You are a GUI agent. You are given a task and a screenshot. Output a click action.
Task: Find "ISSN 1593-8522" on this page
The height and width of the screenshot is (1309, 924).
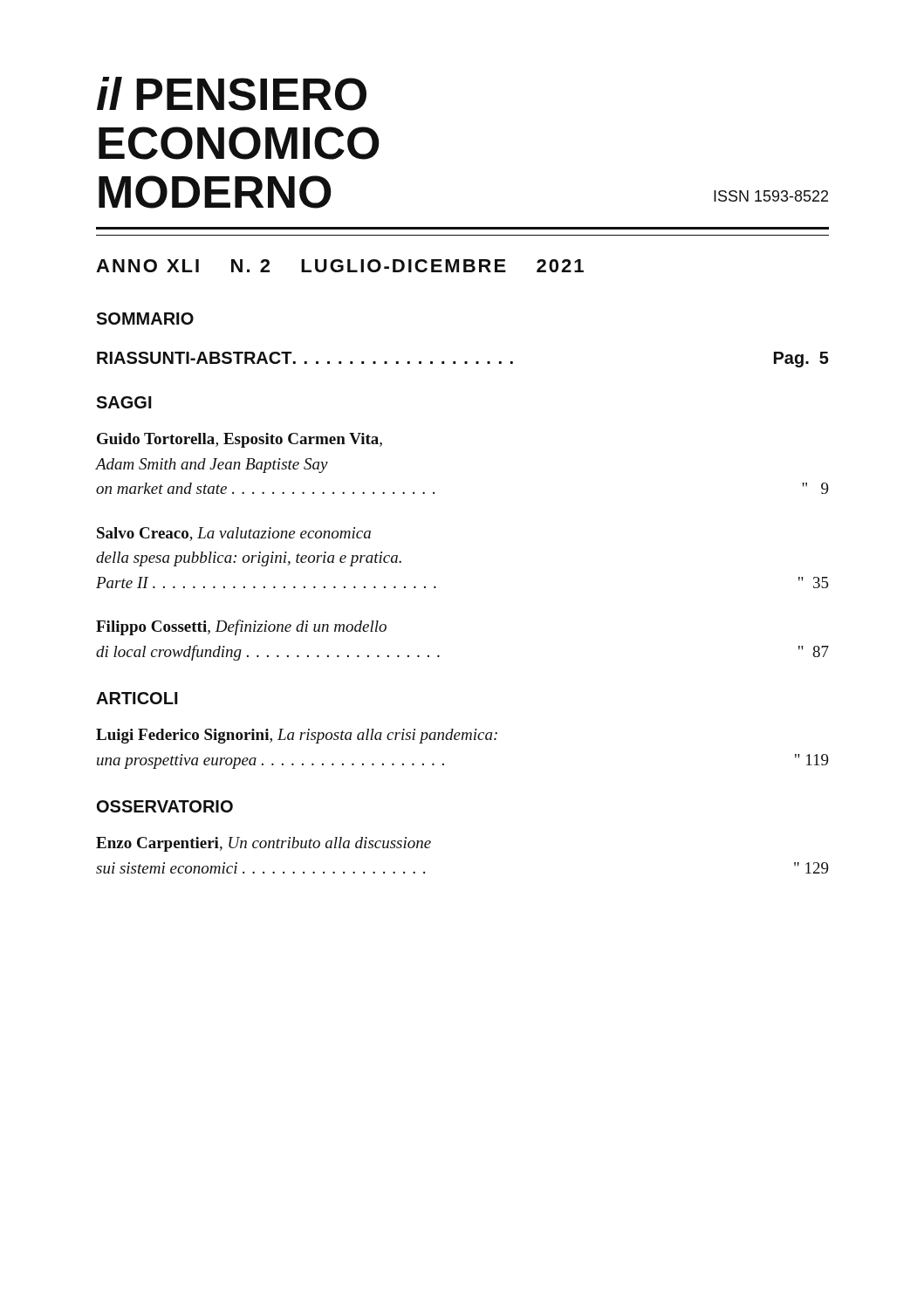click(x=771, y=197)
